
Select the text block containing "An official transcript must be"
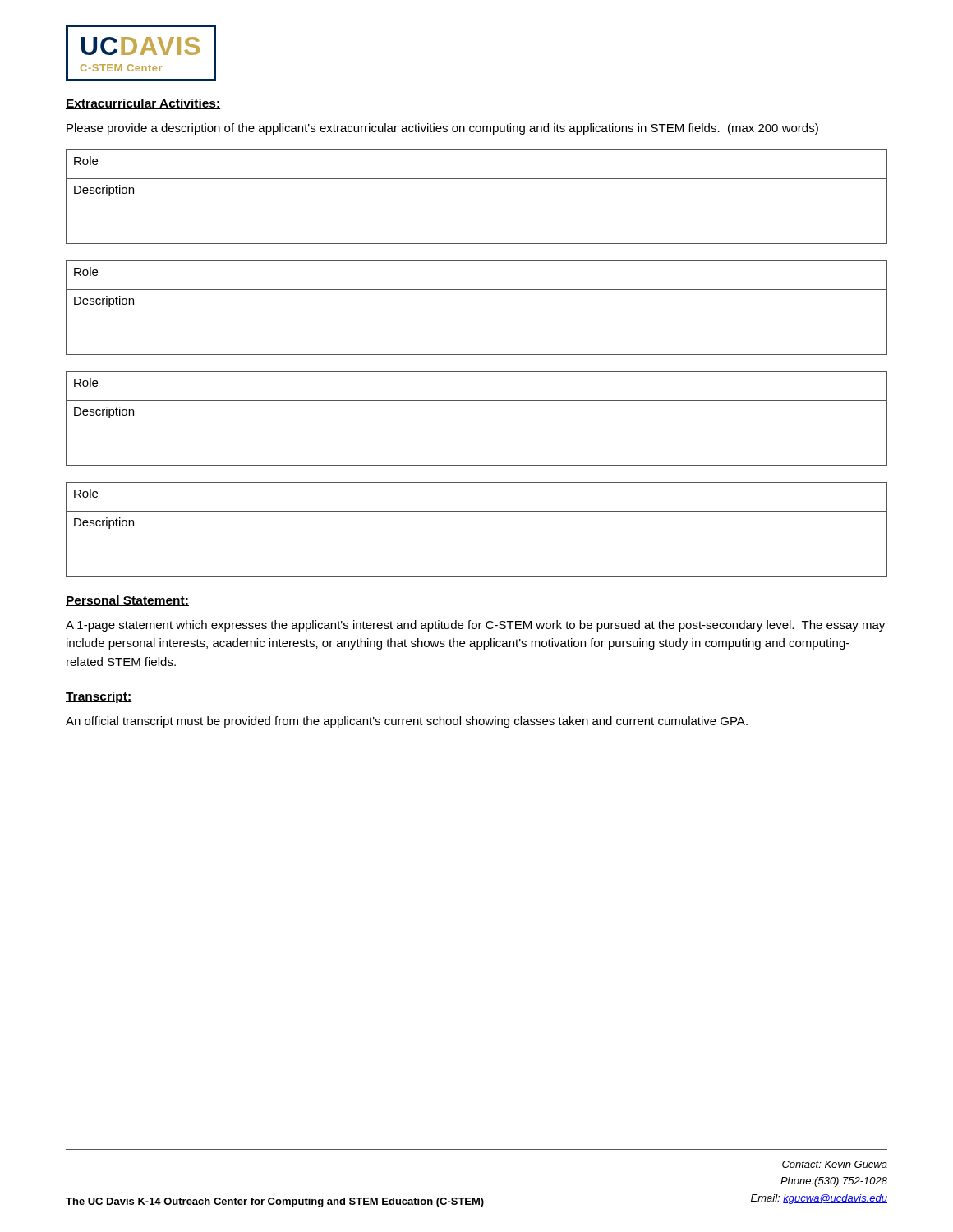[x=407, y=721]
